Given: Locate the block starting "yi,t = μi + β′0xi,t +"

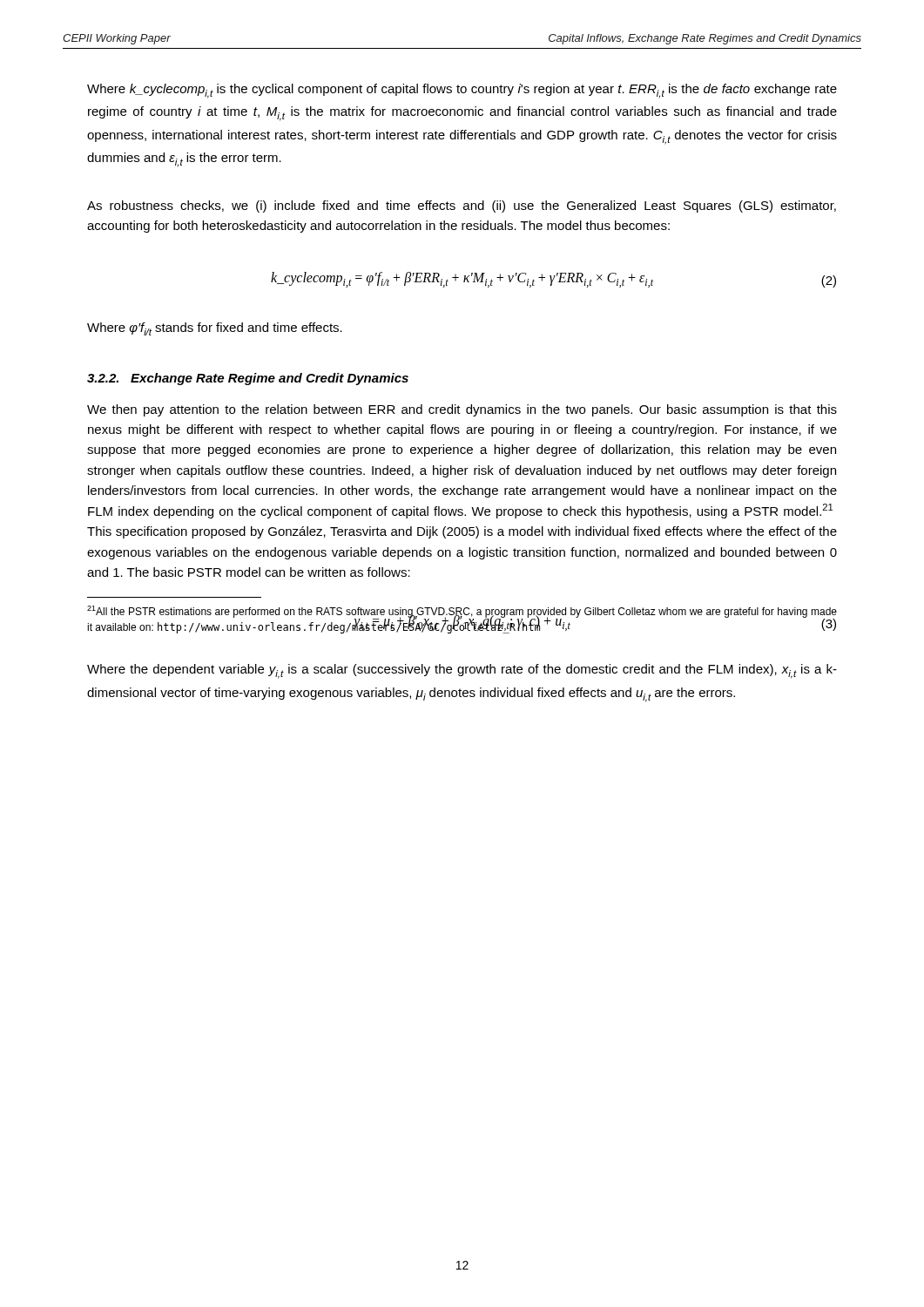Looking at the screenshot, I should [595, 623].
